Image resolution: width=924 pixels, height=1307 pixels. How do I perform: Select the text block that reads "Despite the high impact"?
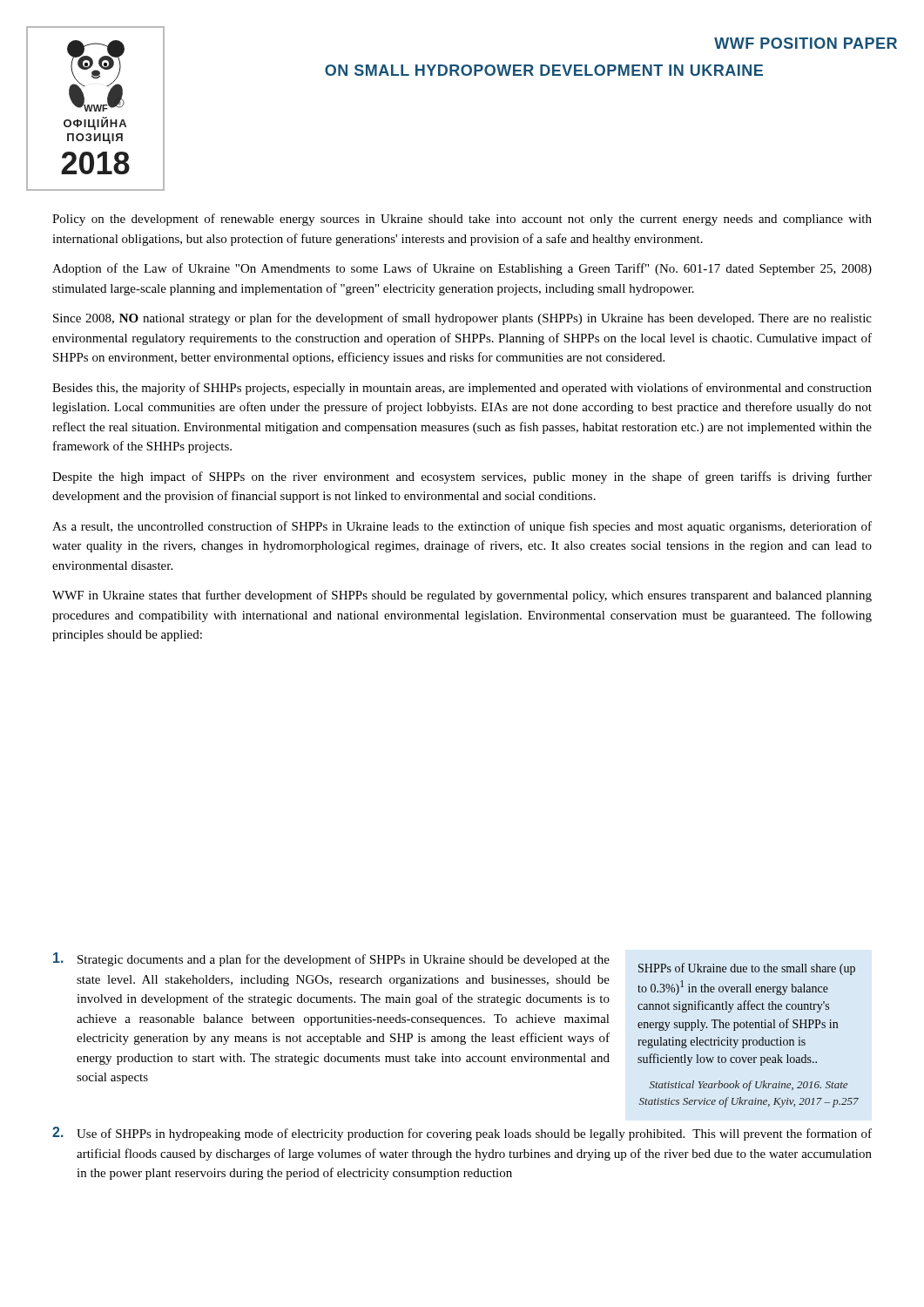point(462,486)
